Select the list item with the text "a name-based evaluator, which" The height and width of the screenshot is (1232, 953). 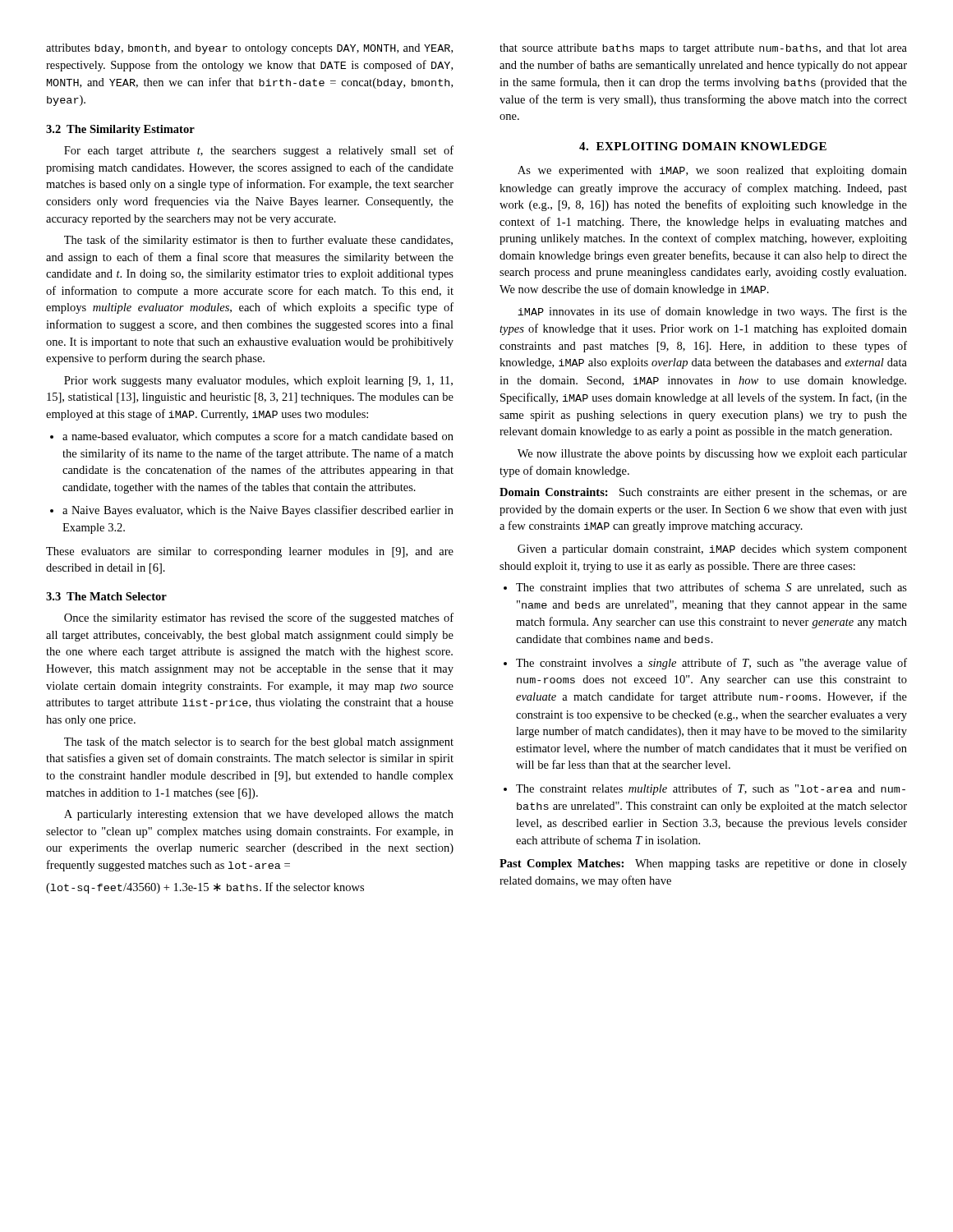pos(250,462)
